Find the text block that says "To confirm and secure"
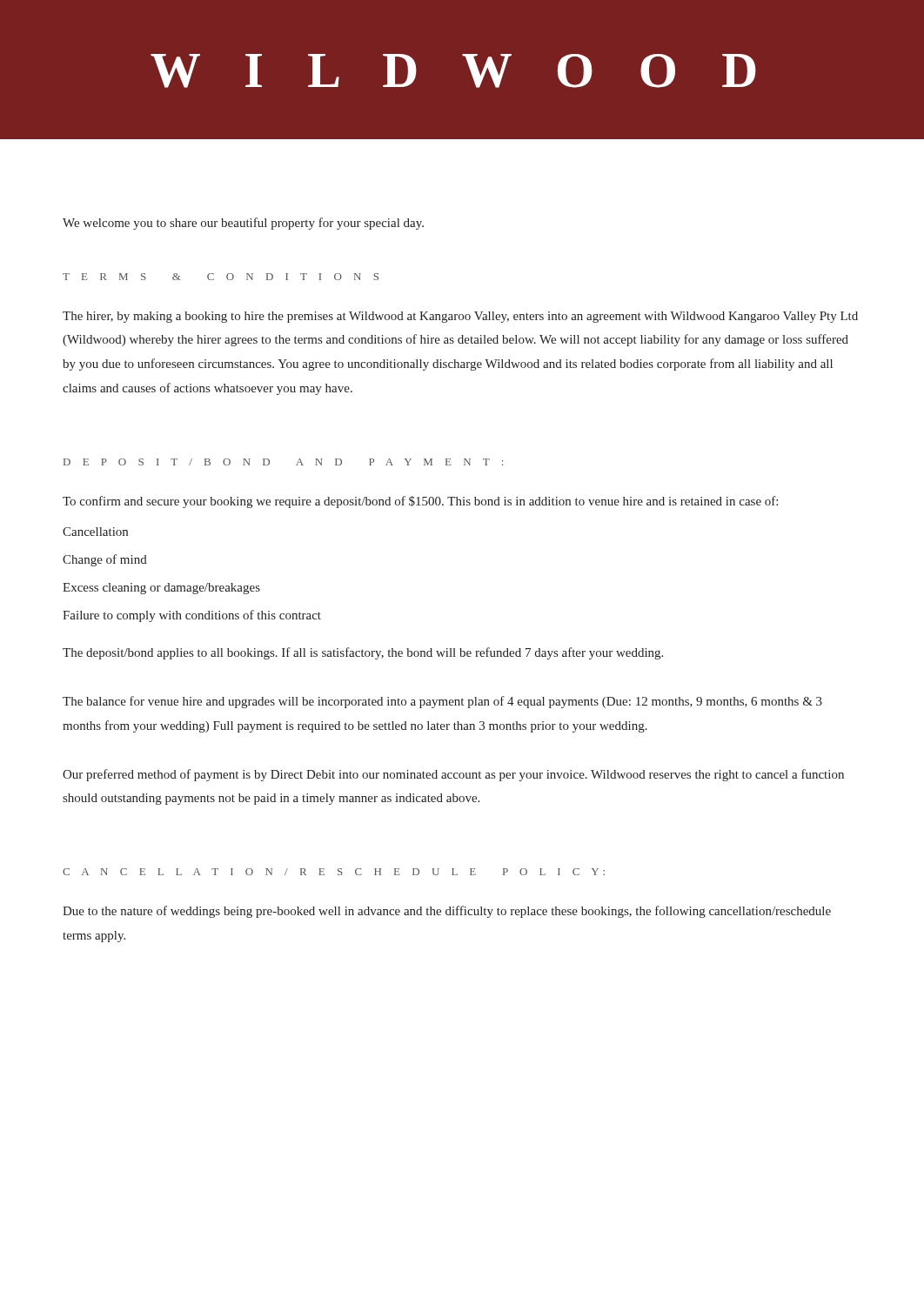The image size is (924, 1305). 421,501
